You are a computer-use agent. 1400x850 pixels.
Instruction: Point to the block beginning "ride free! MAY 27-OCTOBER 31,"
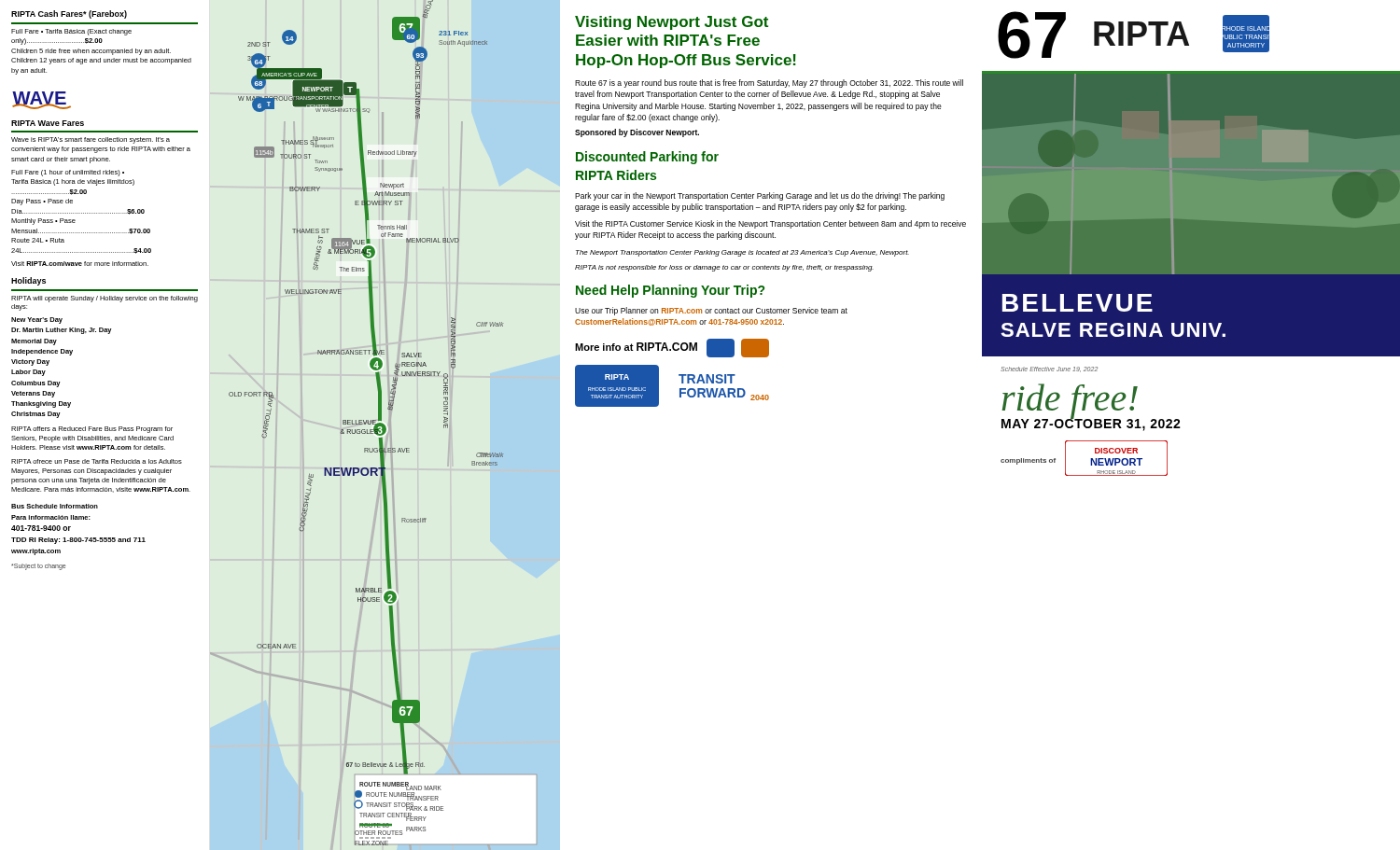pos(1200,404)
